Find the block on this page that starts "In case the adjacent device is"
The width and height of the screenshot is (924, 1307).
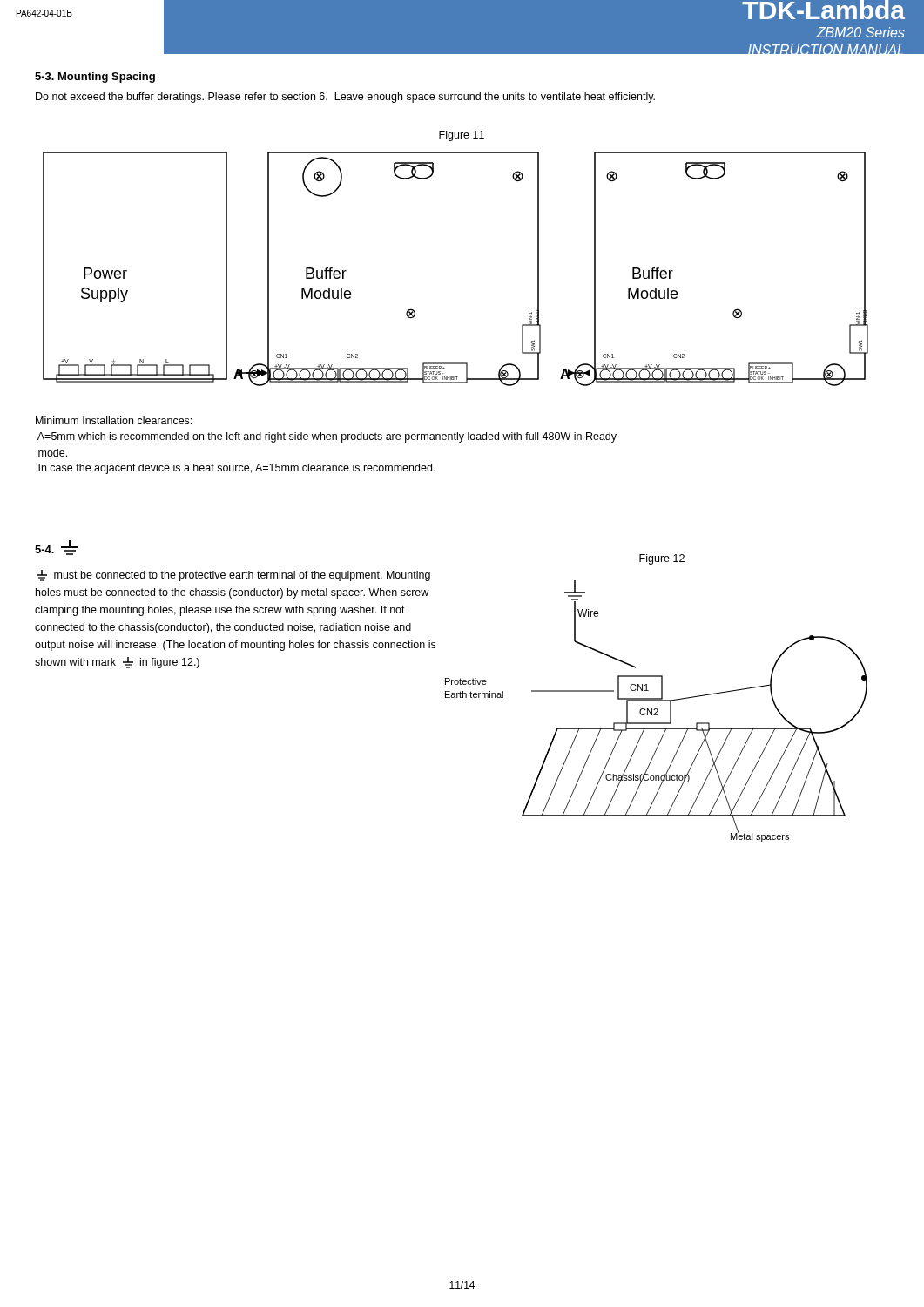(x=235, y=468)
